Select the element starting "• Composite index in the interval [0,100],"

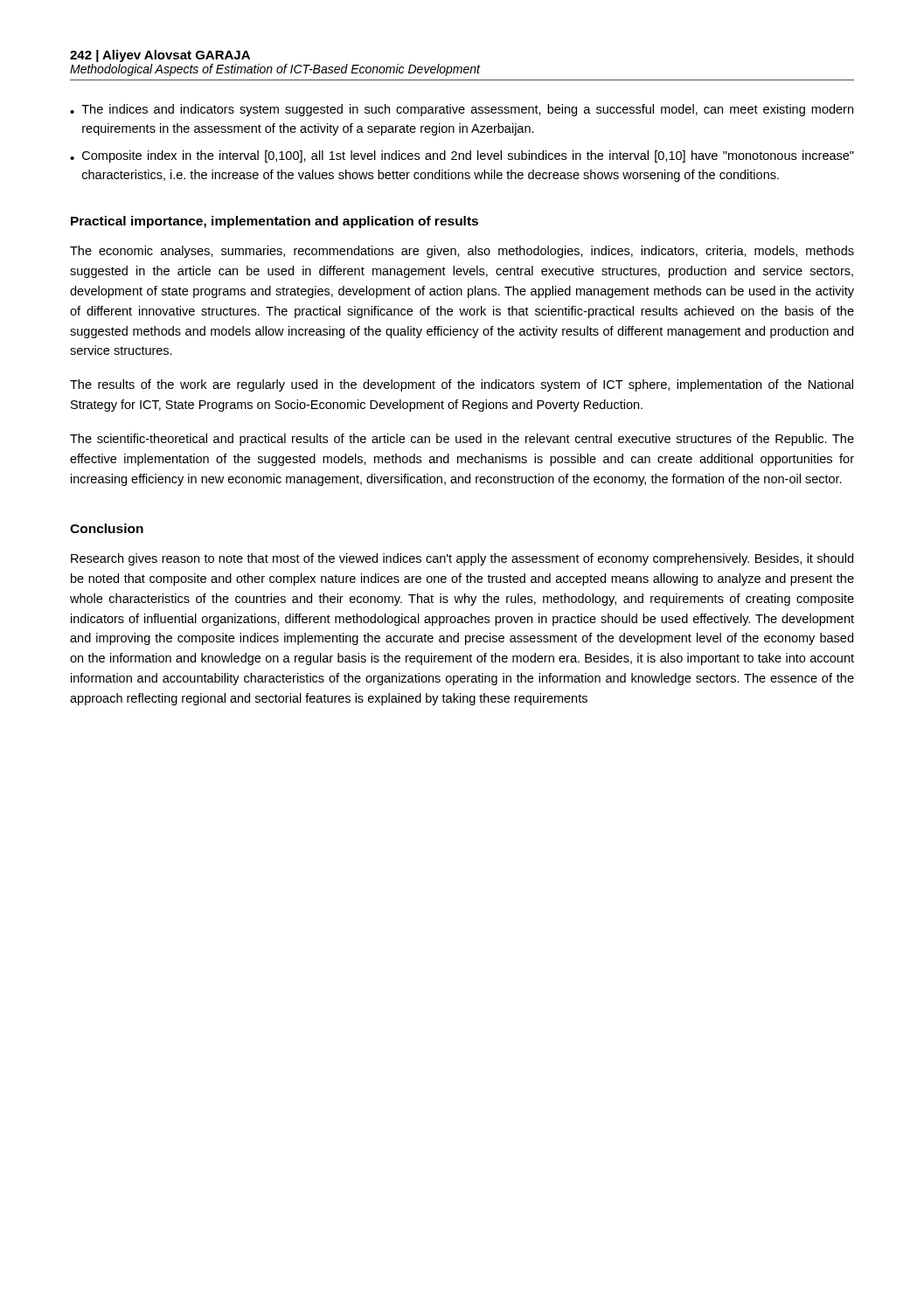(462, 166)
